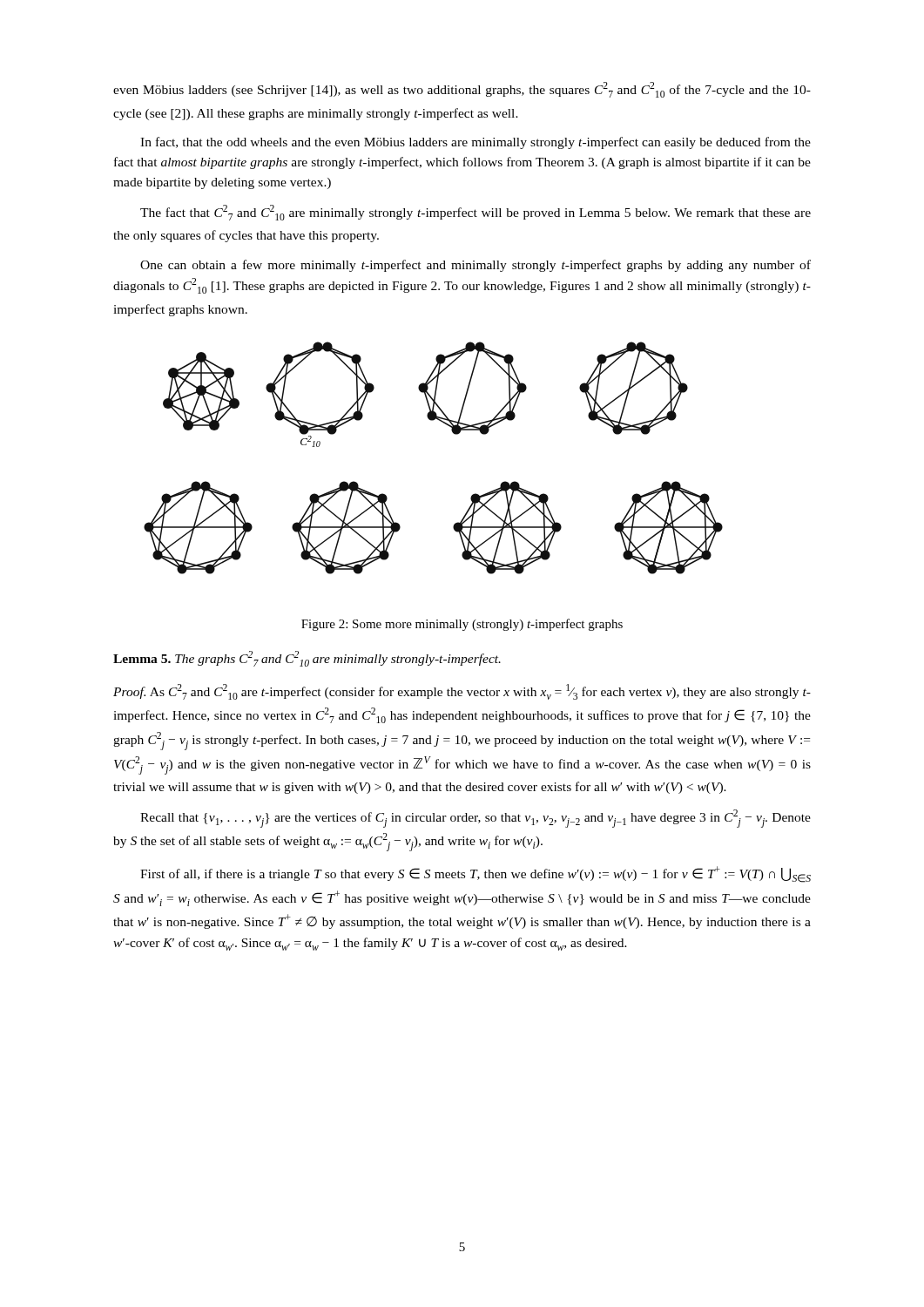Point to the region starting "Figure 2: Some more minimally"

[462, 624]
